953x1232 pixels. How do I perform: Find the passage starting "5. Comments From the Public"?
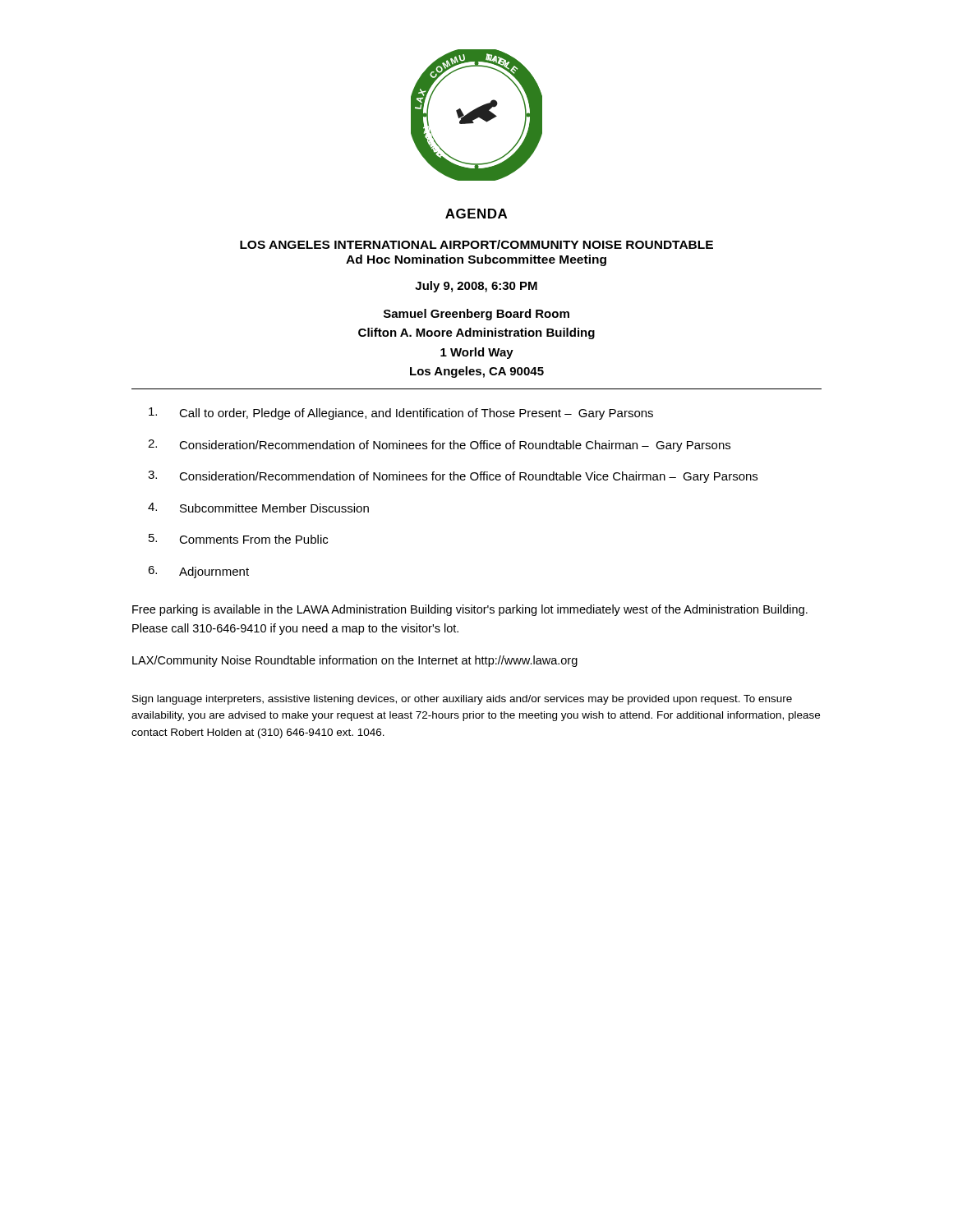(238, 539)
